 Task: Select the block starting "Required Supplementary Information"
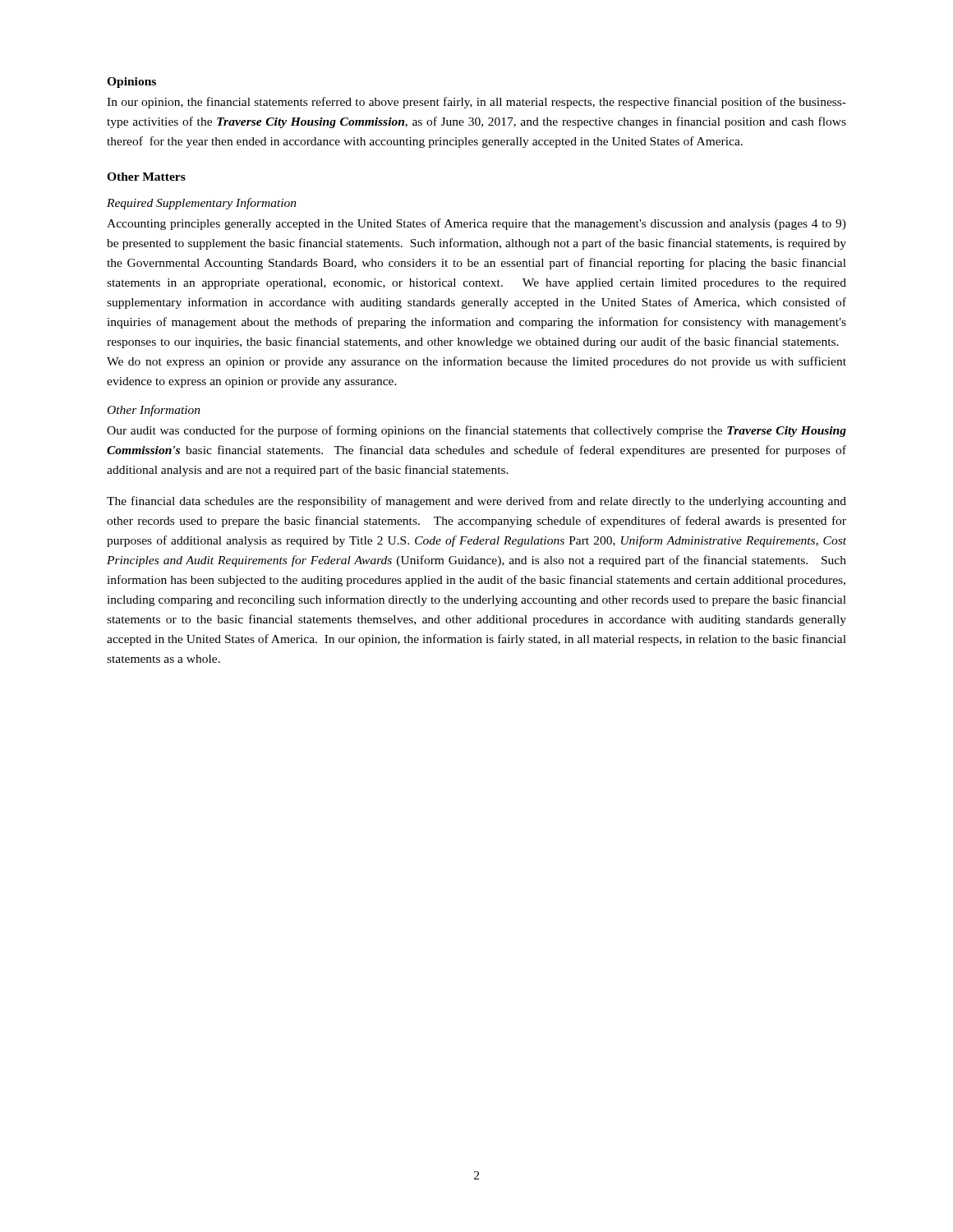[202, 202]
